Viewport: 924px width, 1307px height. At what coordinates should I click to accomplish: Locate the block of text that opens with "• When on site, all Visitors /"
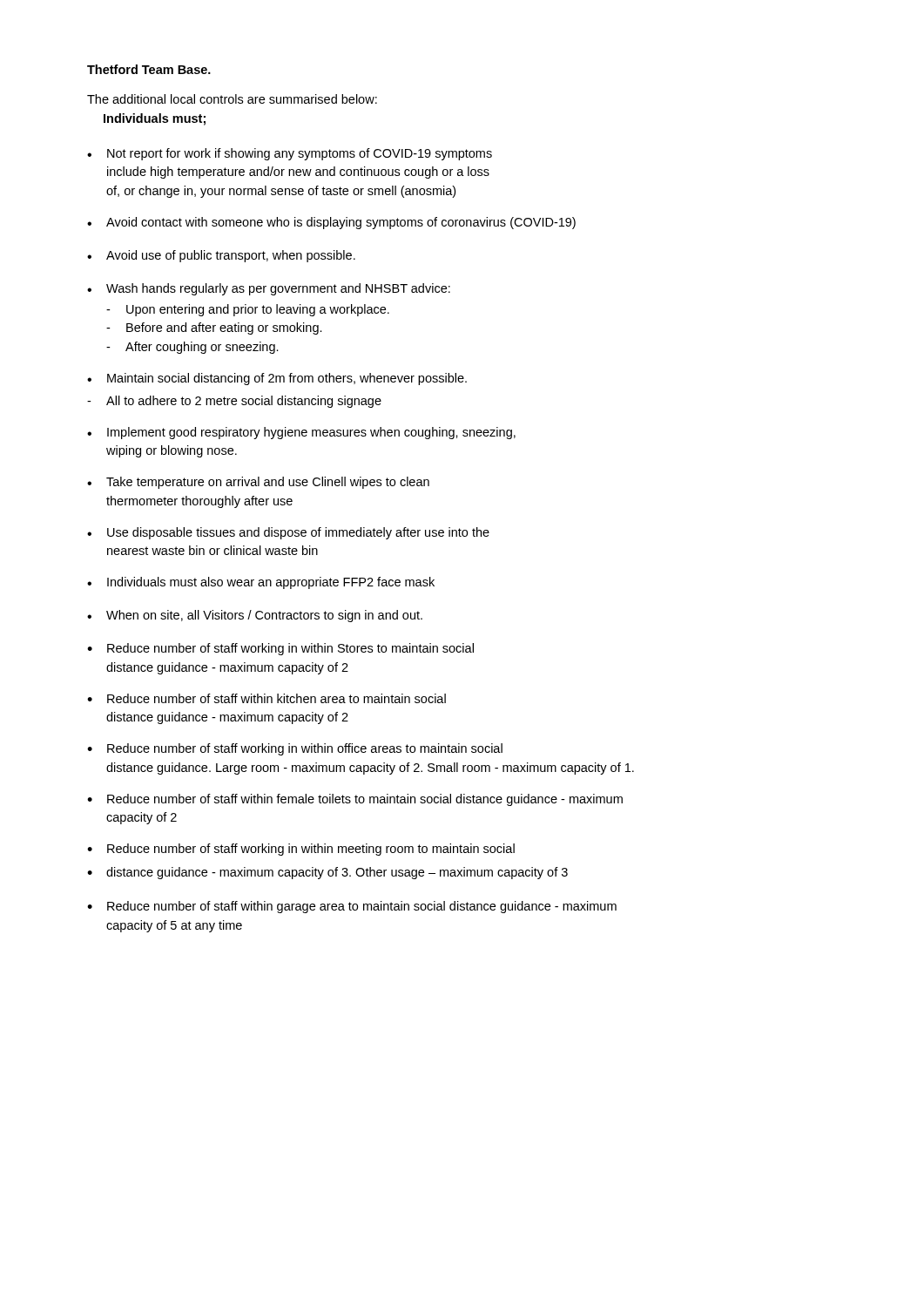tap(255, 616)
